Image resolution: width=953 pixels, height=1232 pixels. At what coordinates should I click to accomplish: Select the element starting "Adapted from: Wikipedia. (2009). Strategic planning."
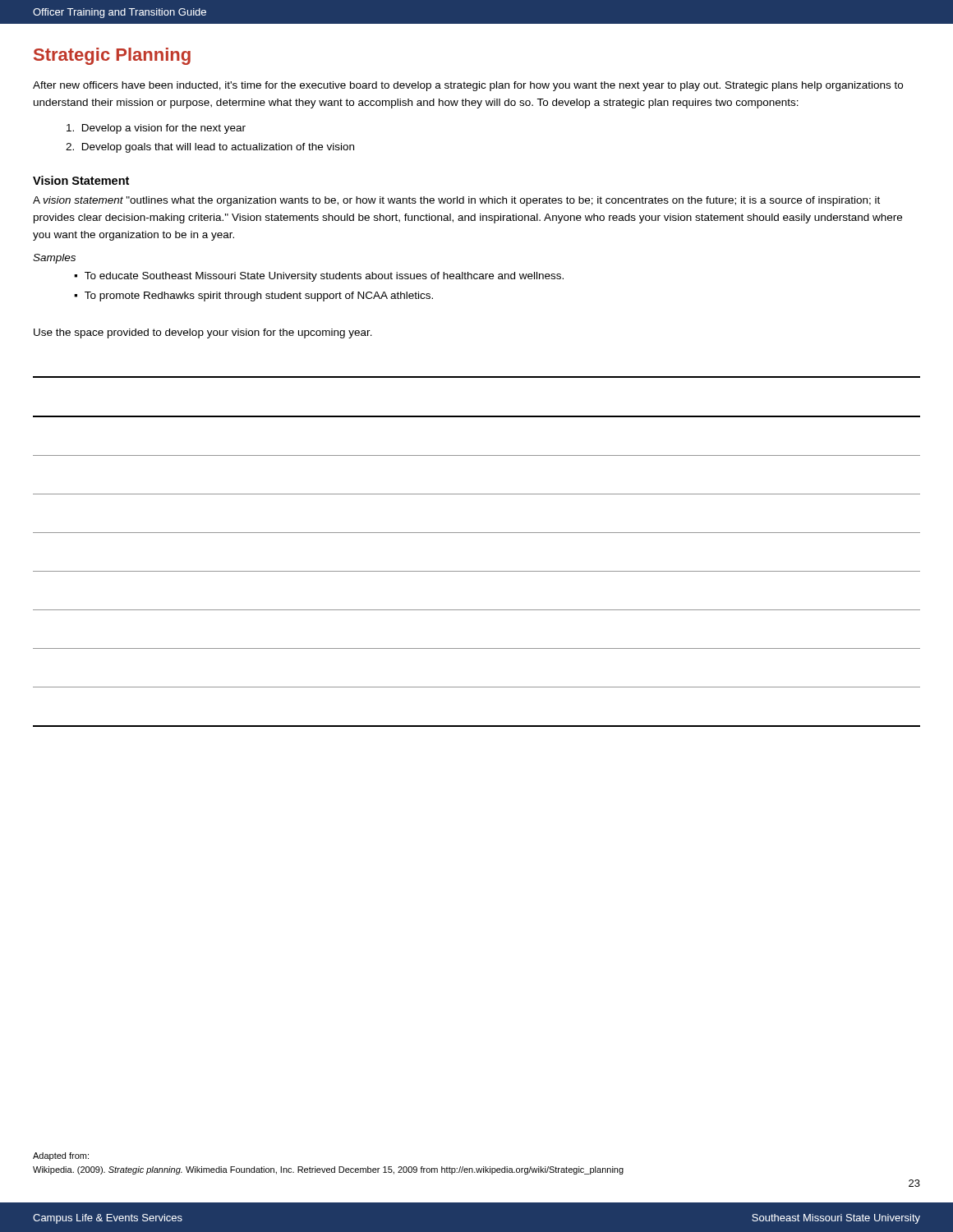coord(328,1162)
